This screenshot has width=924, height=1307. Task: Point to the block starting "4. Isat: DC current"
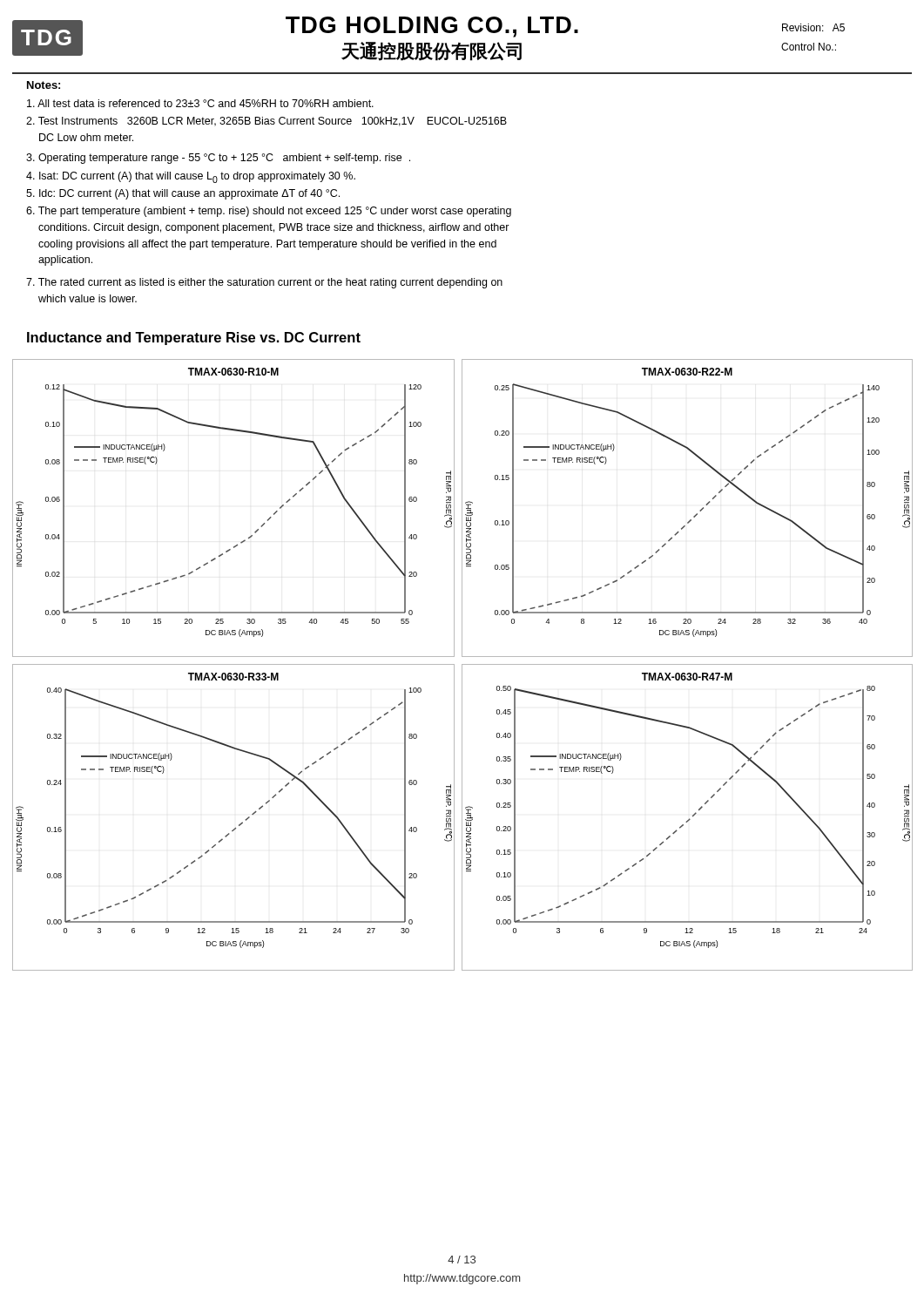coord(191,177)
